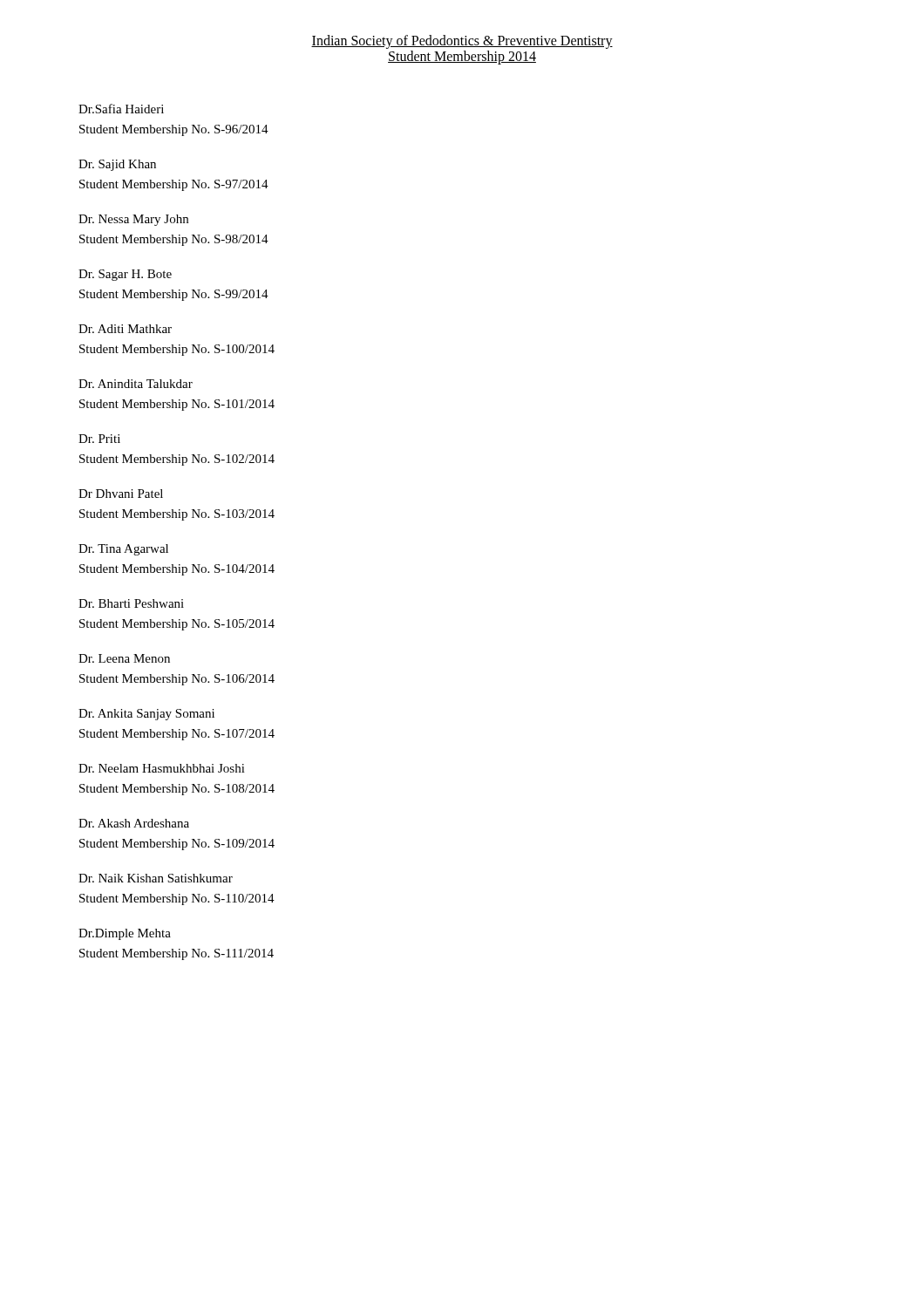Click on the text starting "Dr.Dimple Mehta Student Membership"
This screenshot has width=924, height=1308.
125,934
